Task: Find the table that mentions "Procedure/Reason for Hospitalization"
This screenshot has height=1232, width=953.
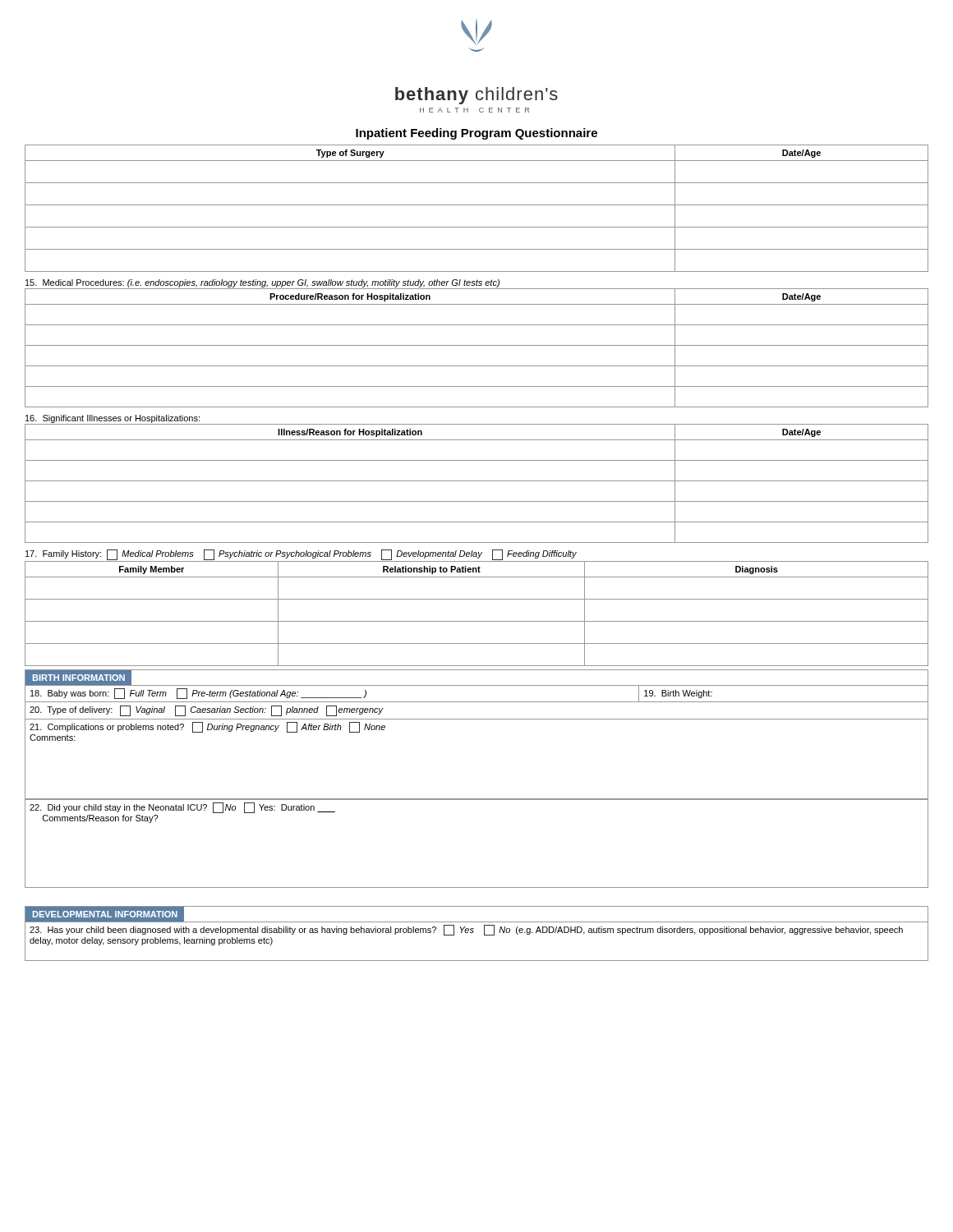Action: pos(476,348)
